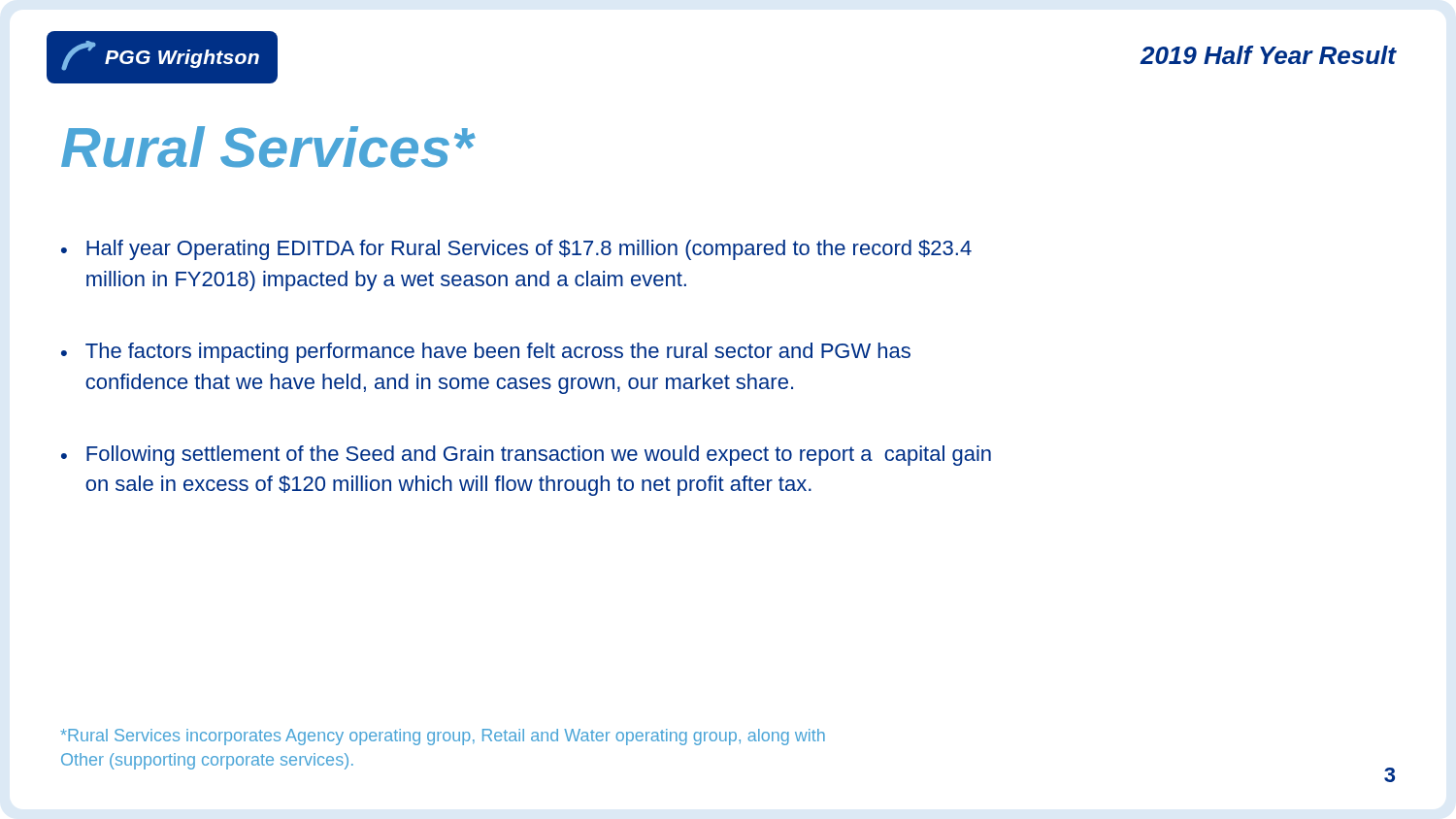Select the footnote that says "Rural Services incorporates Agency operating group,"
The height and width of the screenshot is (819, 1456).
[443, 747]
